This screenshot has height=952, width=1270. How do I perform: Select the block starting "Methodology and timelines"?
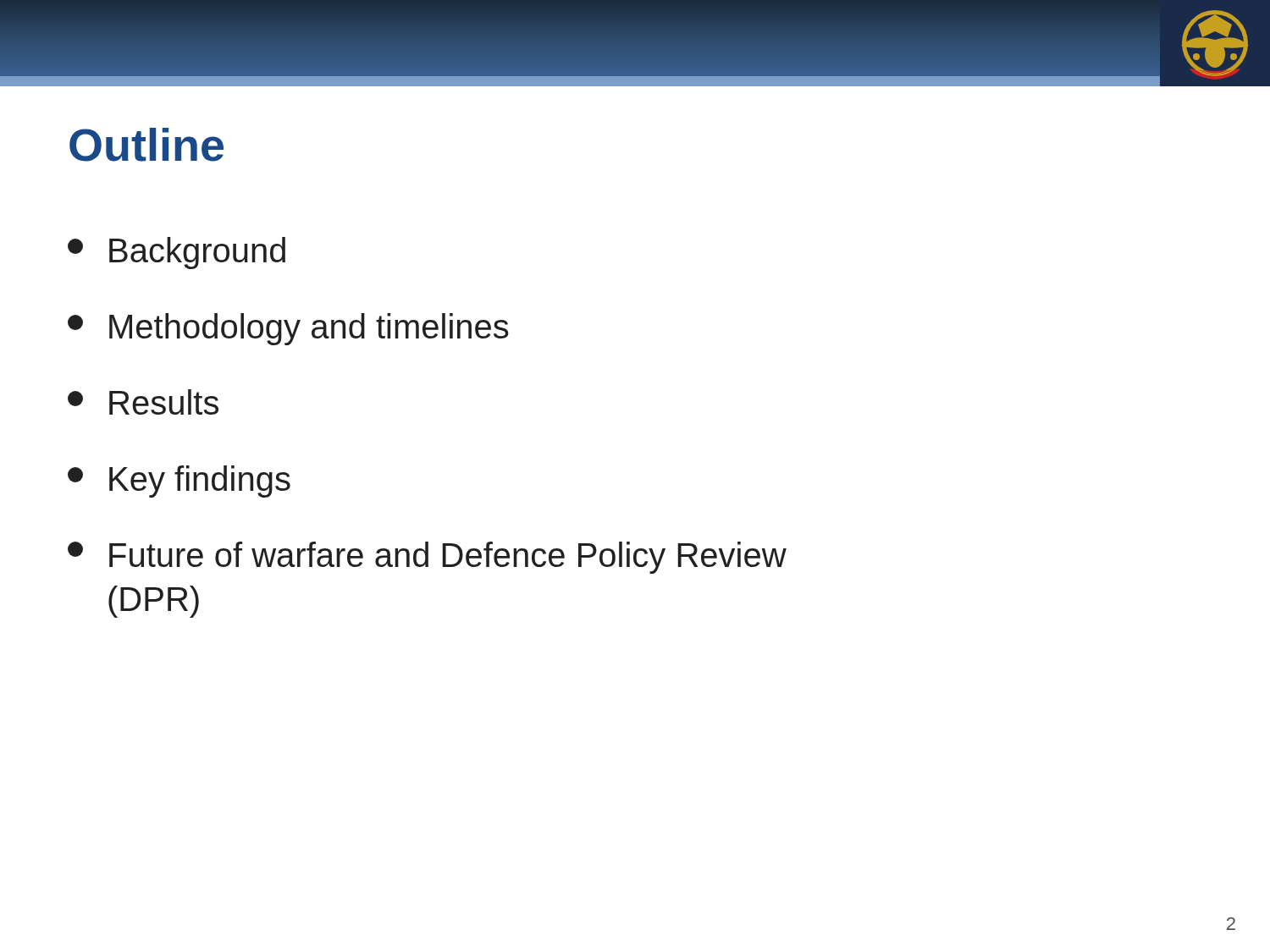pos(289,327)
